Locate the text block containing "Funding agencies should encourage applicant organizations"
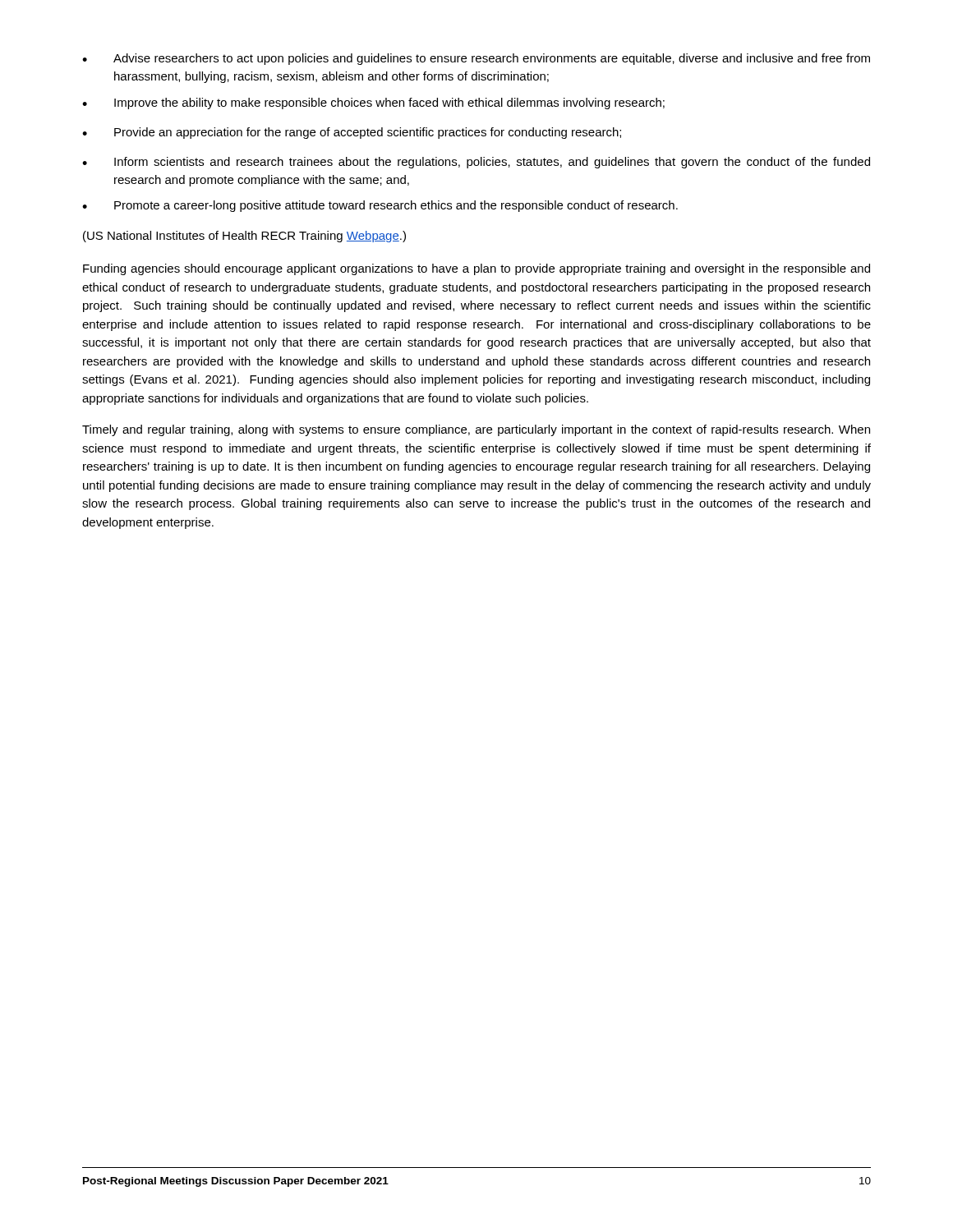953x1232 pixels. pos(476,333)
